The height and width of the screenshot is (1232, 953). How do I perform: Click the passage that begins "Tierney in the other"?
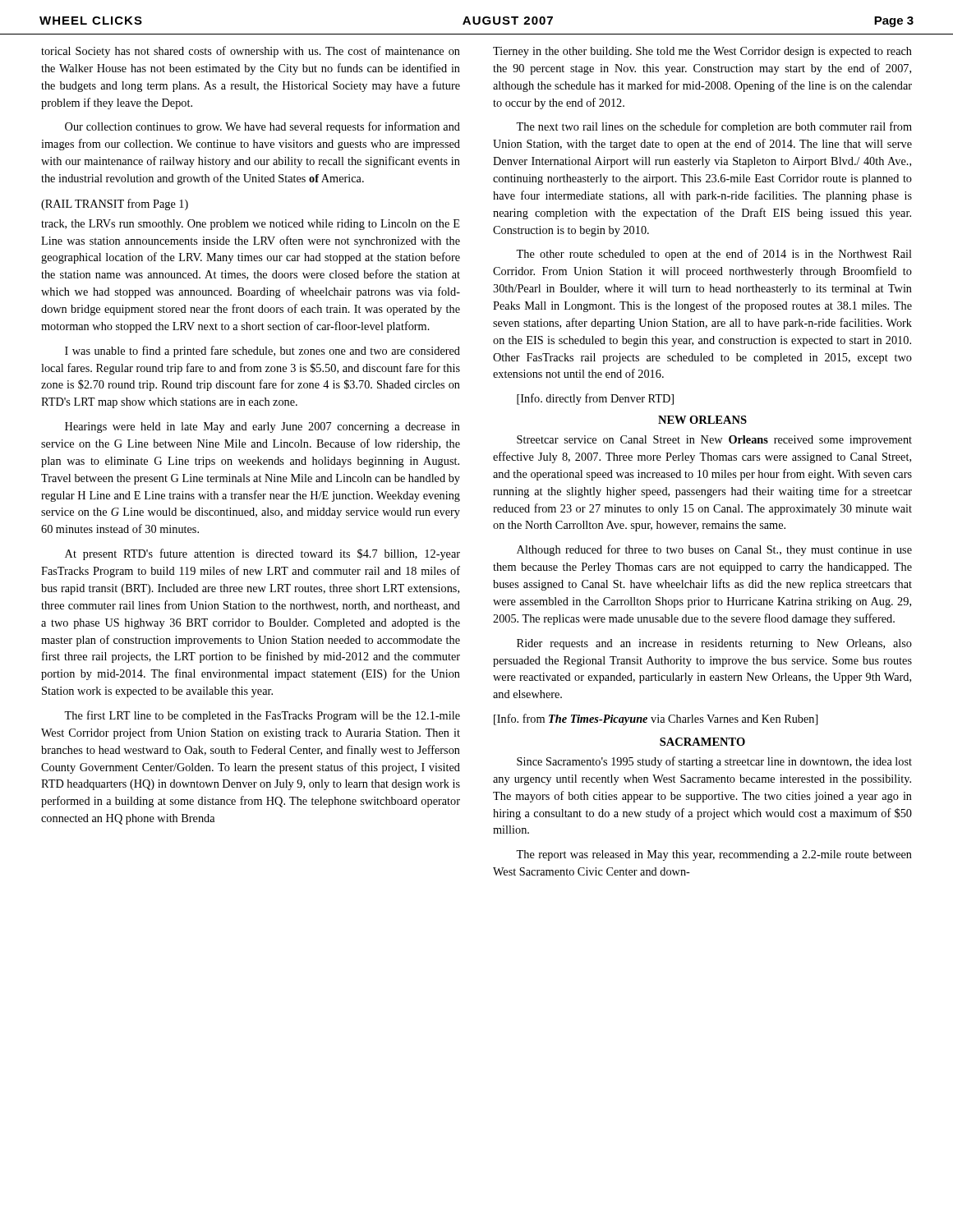702,77
